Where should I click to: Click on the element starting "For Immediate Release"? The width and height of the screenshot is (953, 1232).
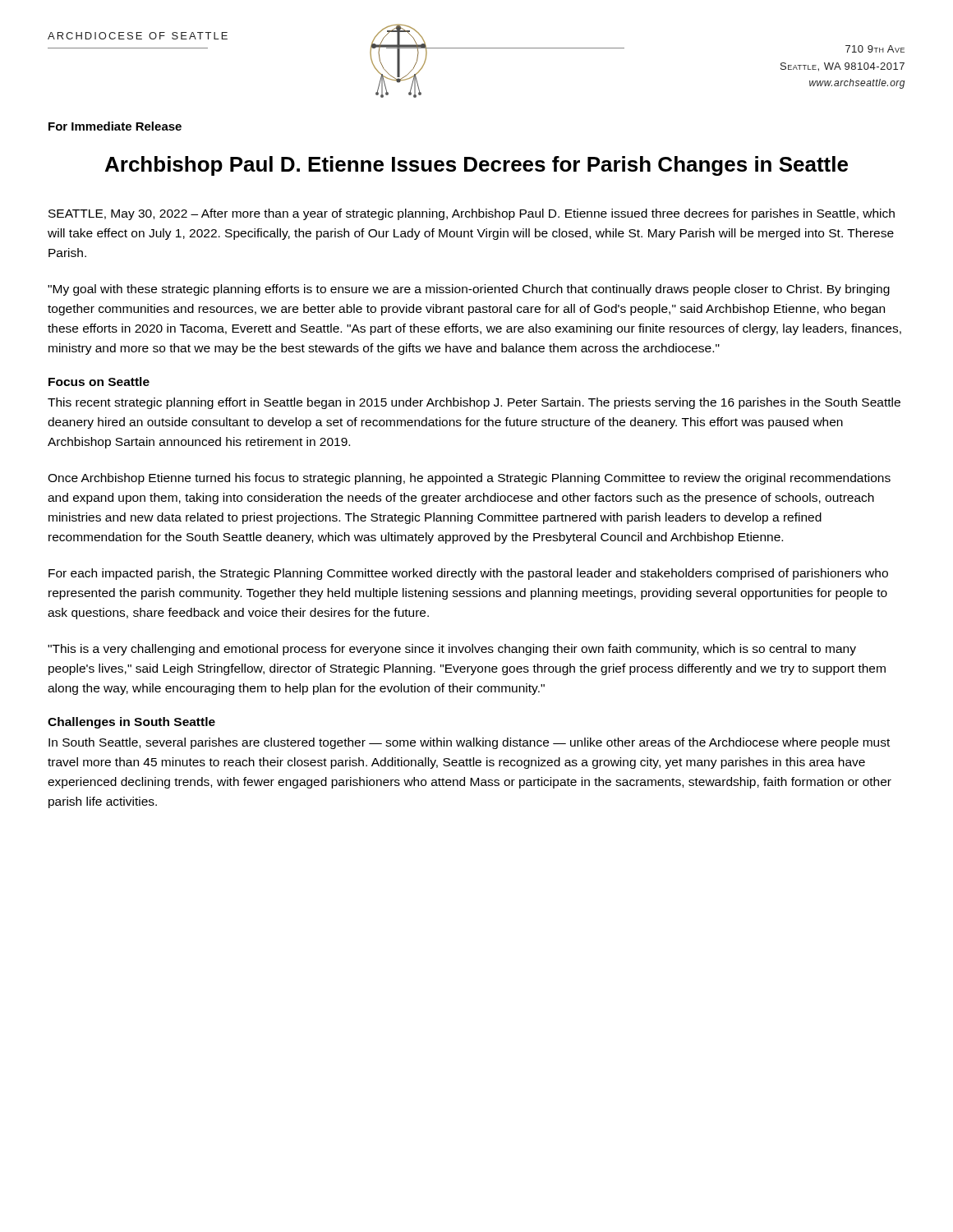point(115,126)
